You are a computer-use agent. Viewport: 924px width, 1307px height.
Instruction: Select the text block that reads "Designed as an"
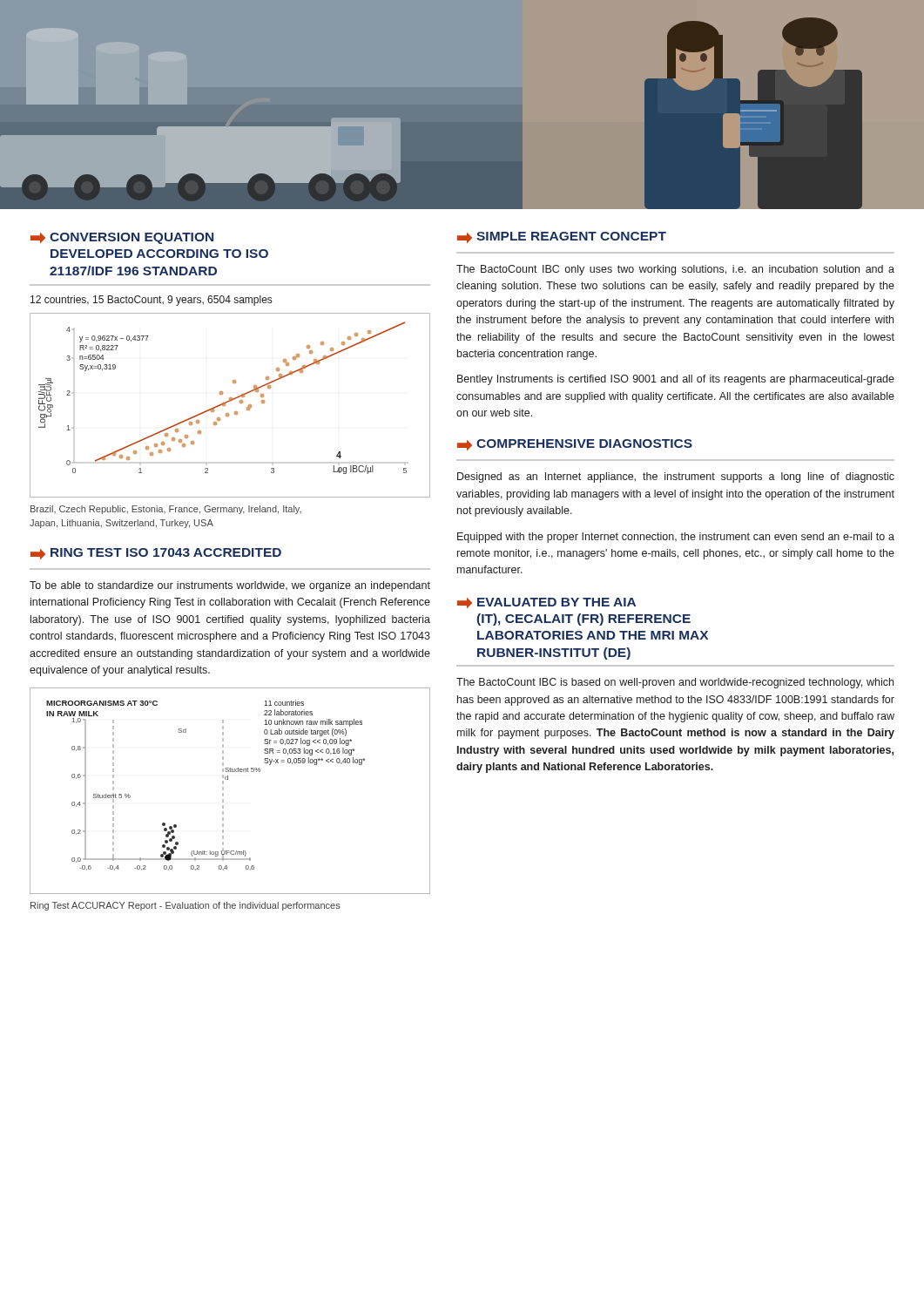point(675,494)
